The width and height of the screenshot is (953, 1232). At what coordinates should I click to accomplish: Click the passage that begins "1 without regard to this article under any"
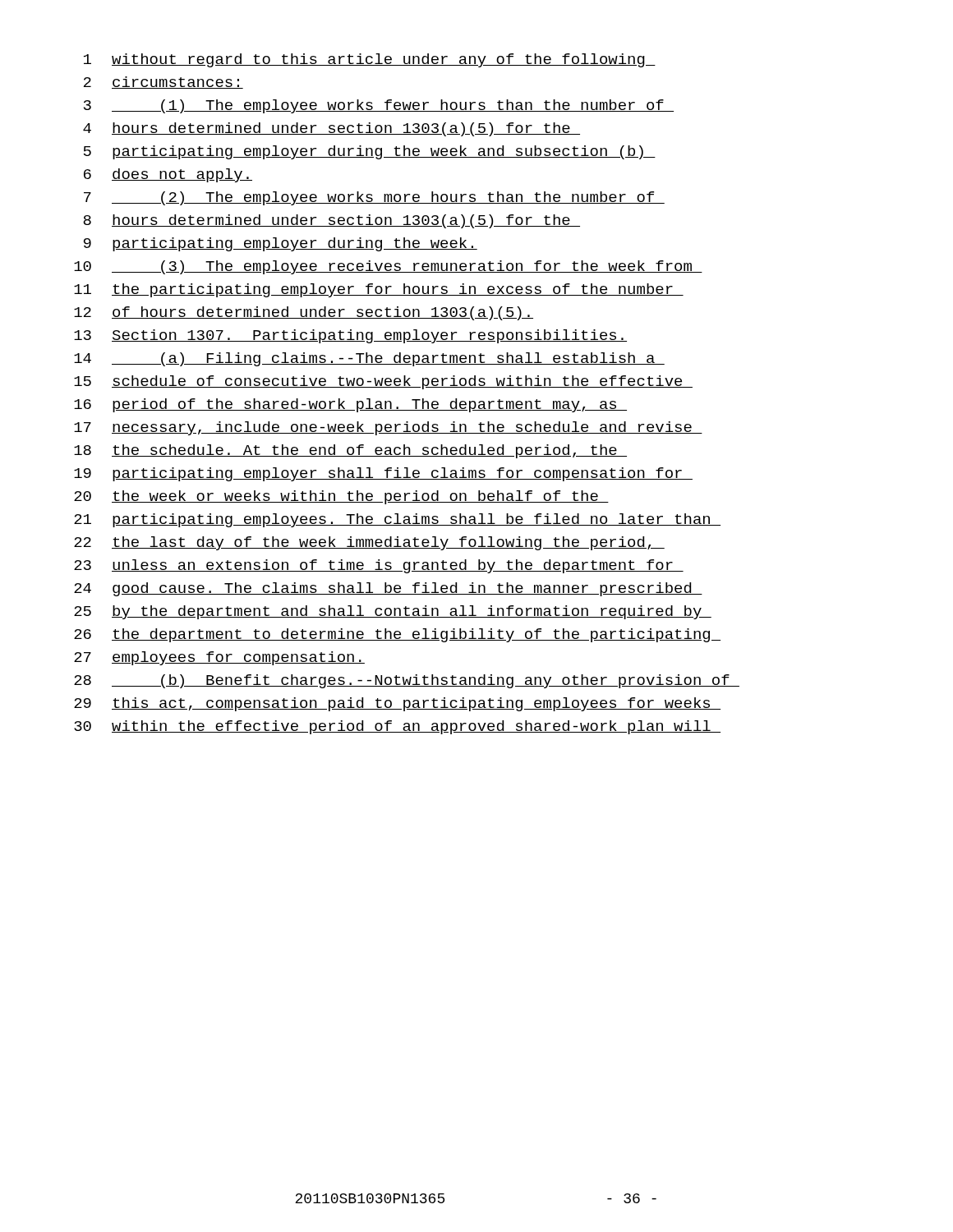click(476, 61)
